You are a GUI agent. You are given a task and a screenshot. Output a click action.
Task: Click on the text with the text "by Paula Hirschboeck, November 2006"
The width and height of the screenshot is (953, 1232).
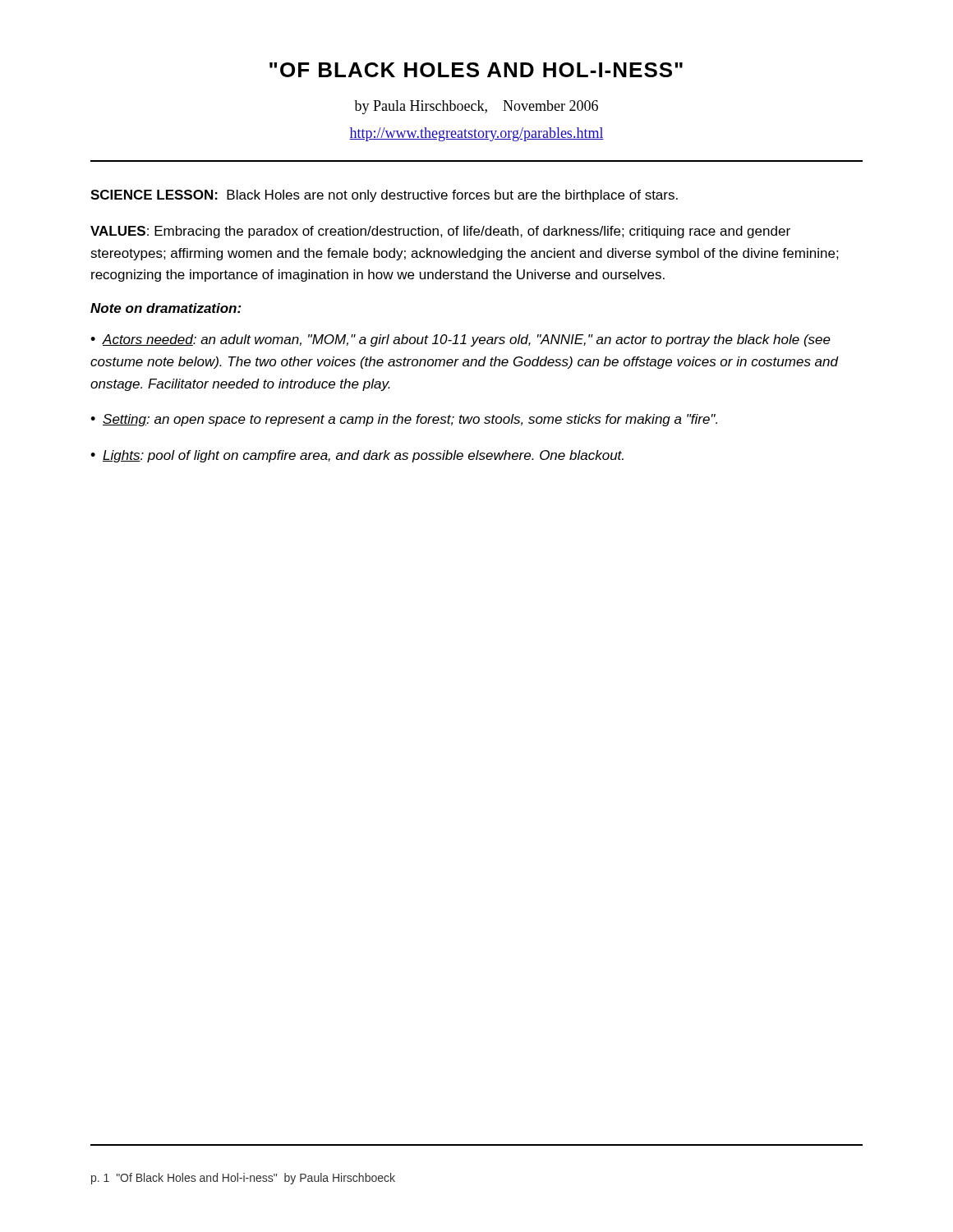(x=476, y=106)
